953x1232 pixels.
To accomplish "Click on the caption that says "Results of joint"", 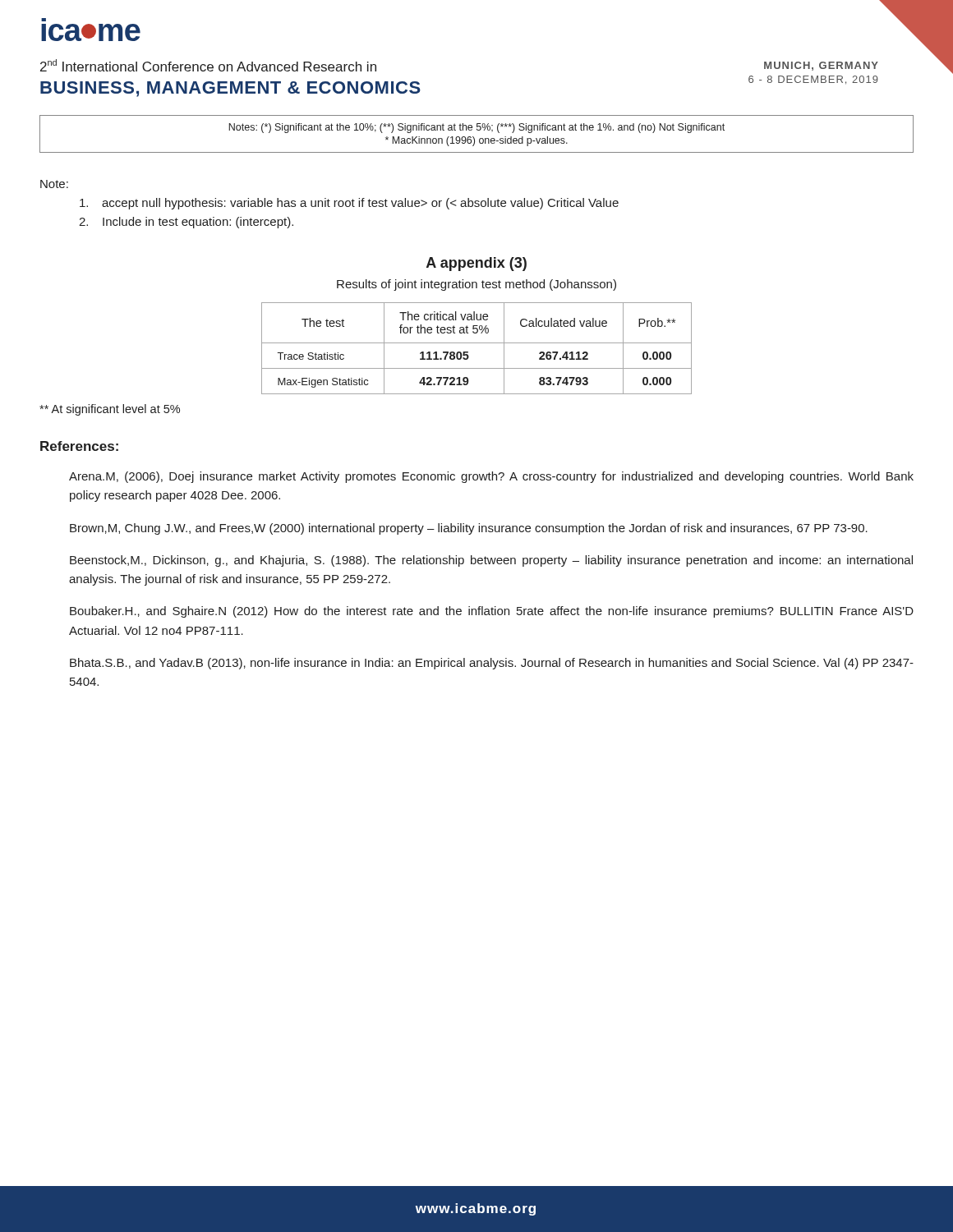I will [x=476, y=284].
